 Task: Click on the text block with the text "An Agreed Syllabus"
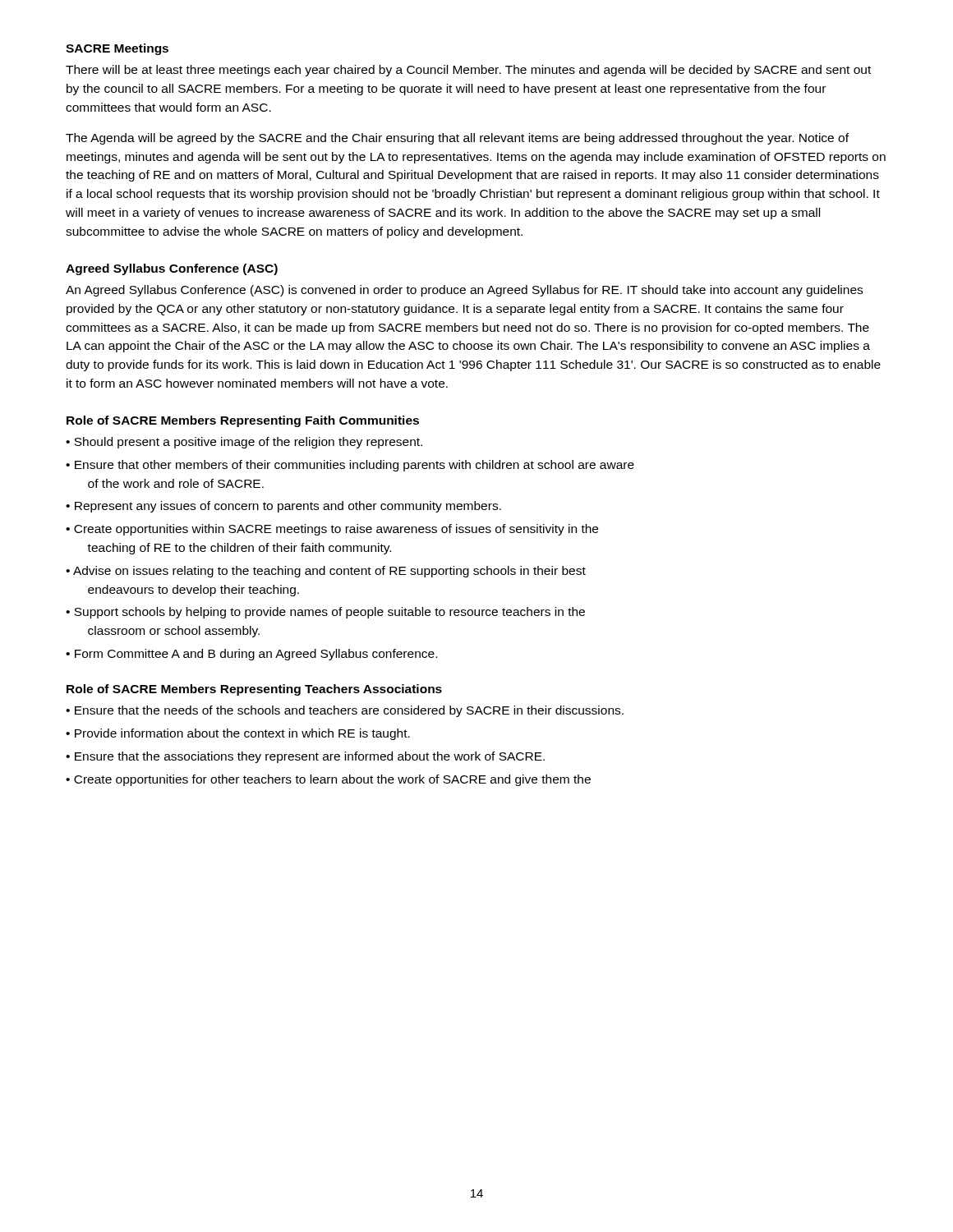pos(473,336)
